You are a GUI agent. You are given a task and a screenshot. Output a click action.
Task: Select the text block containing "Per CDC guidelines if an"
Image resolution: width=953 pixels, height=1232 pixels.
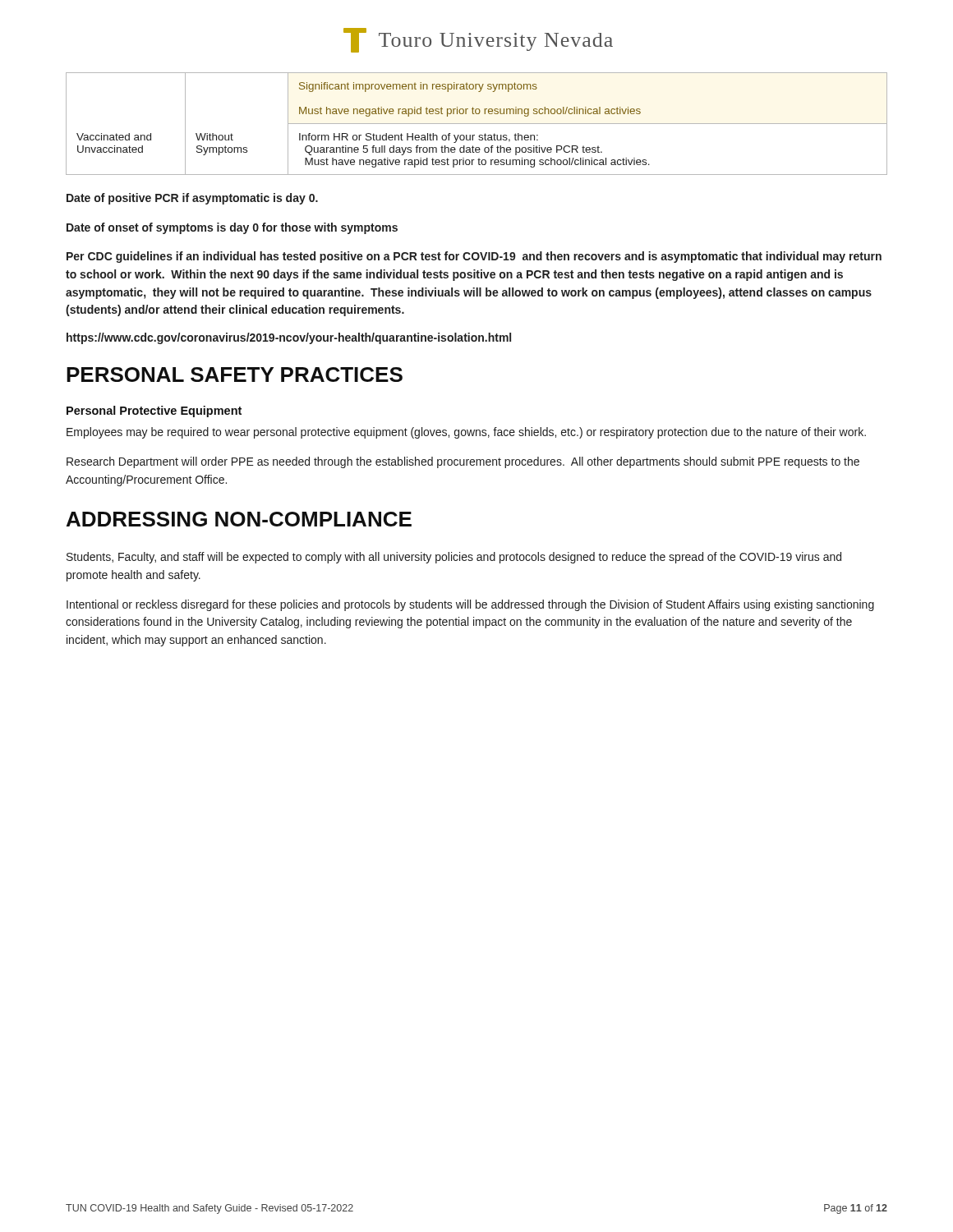(x=474, y=283)
